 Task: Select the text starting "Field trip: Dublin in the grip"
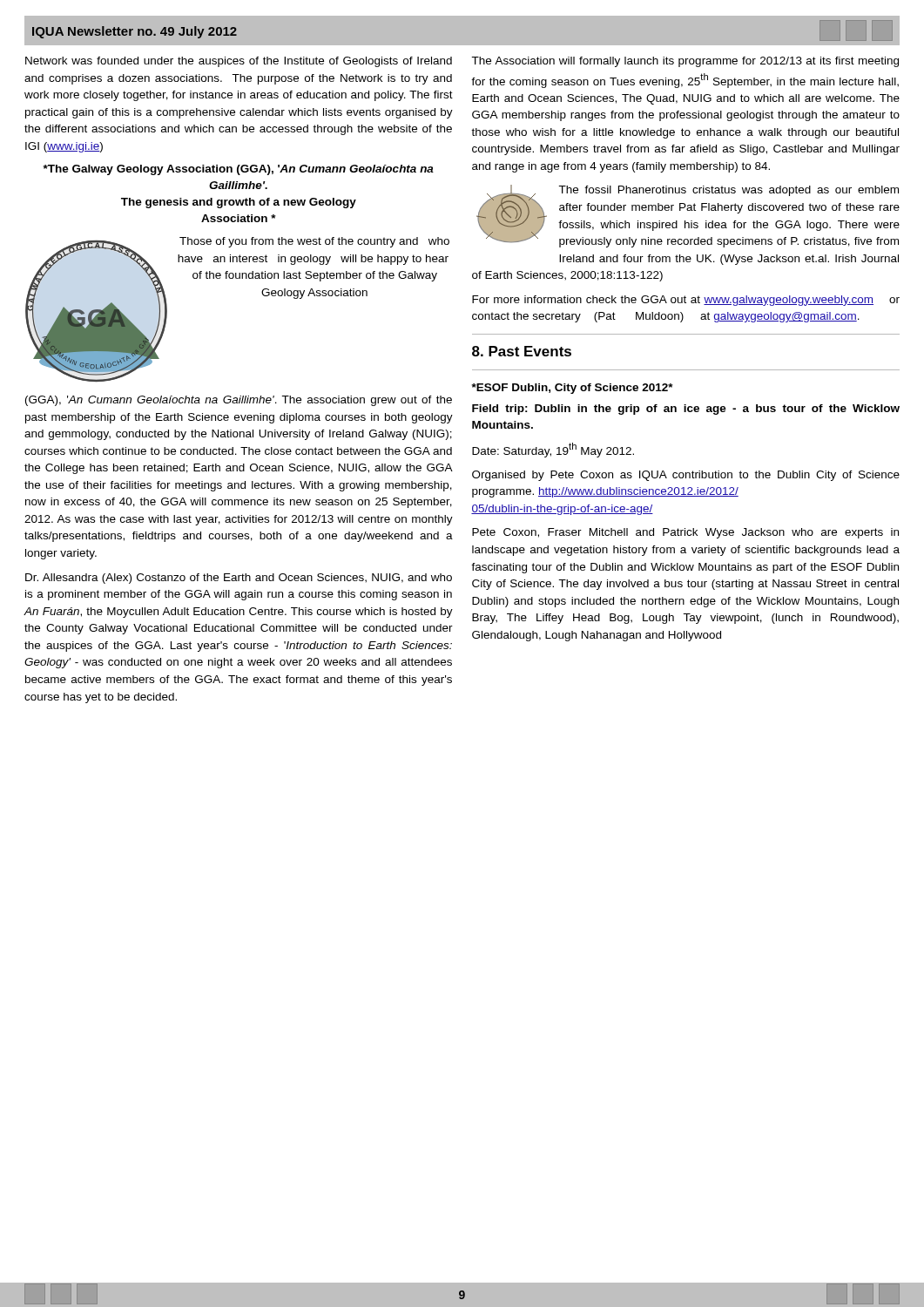point(686,417)
